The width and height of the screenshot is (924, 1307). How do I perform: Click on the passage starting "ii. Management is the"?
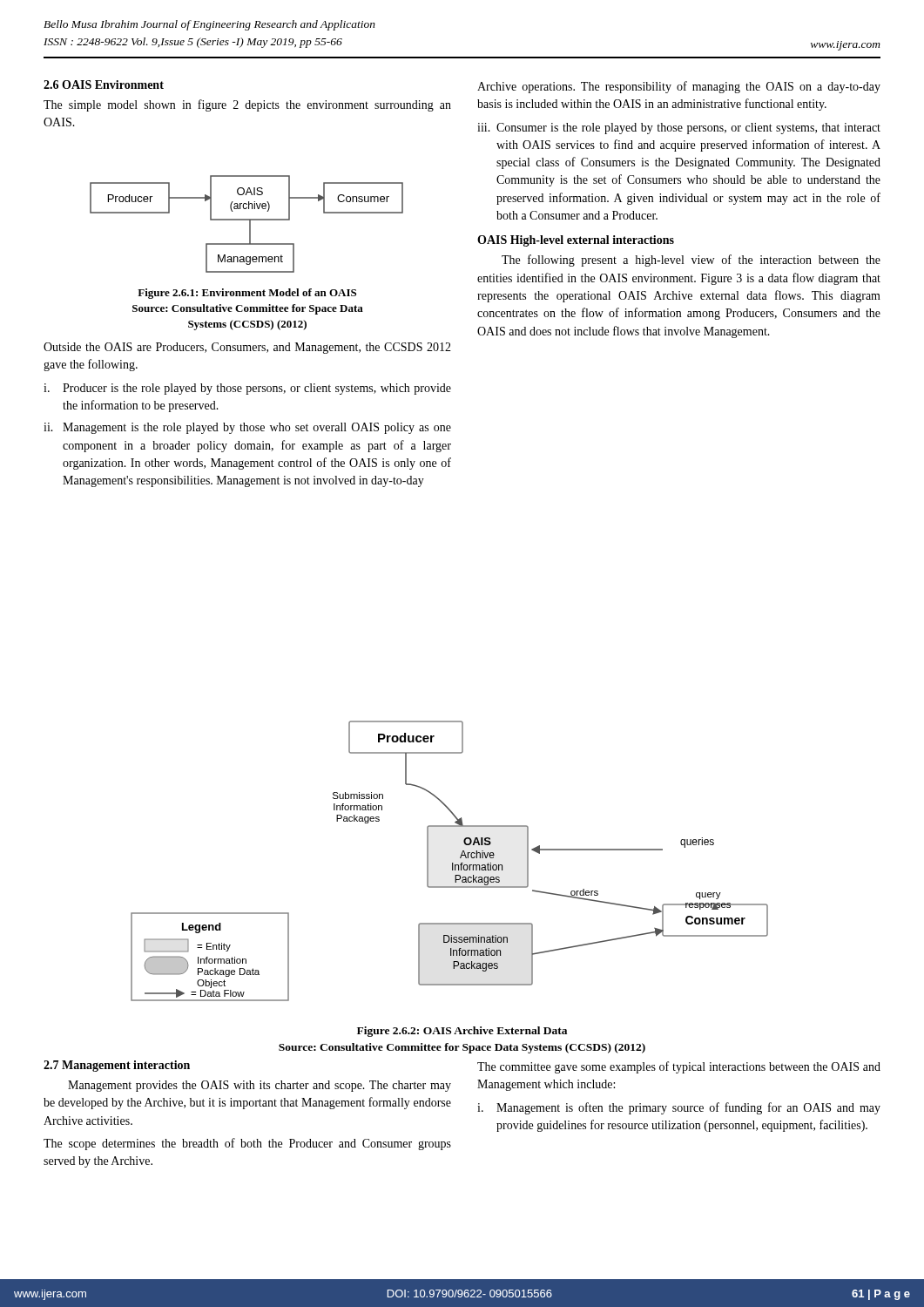[x=247, y=455]
